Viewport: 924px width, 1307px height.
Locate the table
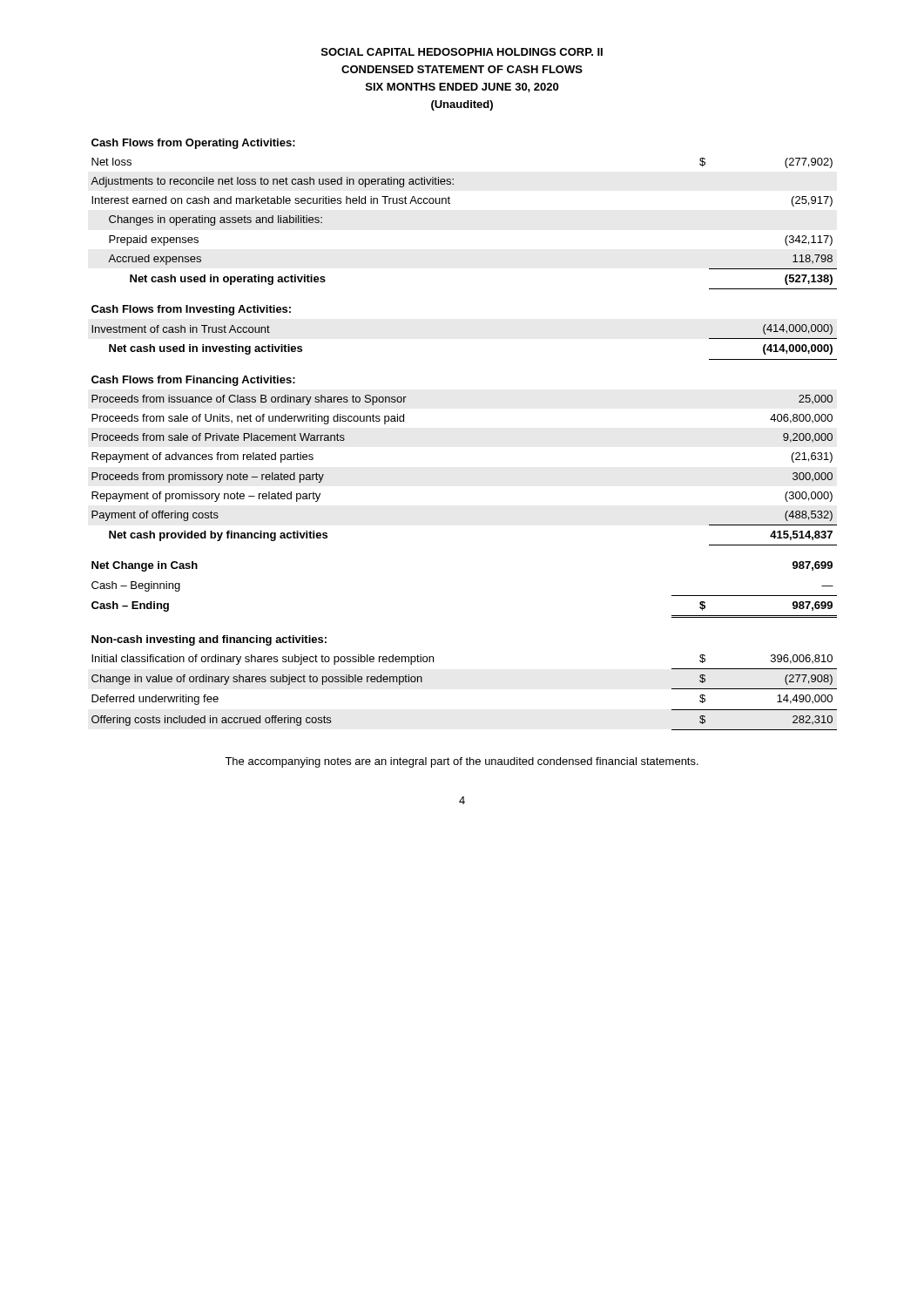462,431
